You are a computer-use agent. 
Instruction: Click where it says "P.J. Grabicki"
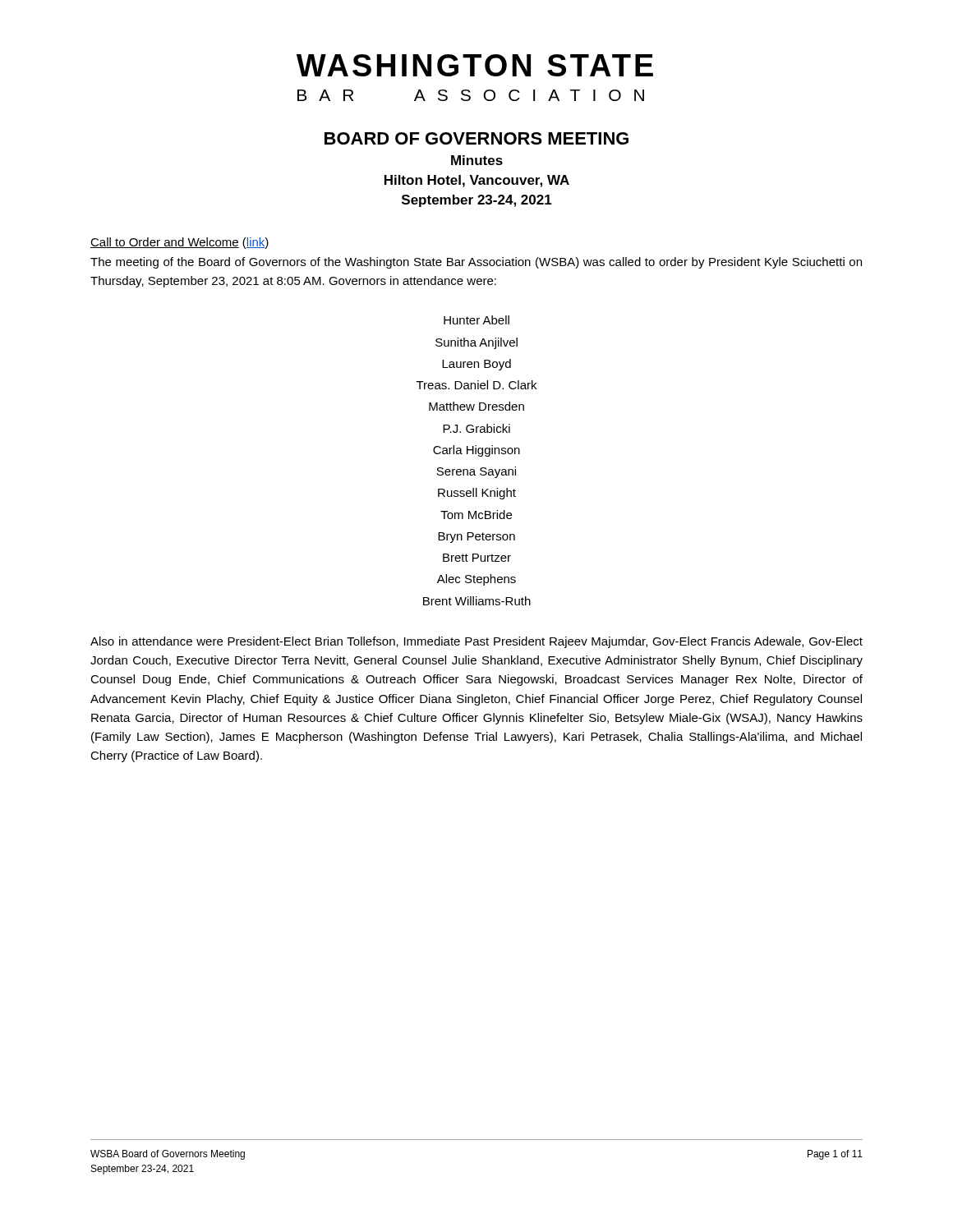pos(476,428)
